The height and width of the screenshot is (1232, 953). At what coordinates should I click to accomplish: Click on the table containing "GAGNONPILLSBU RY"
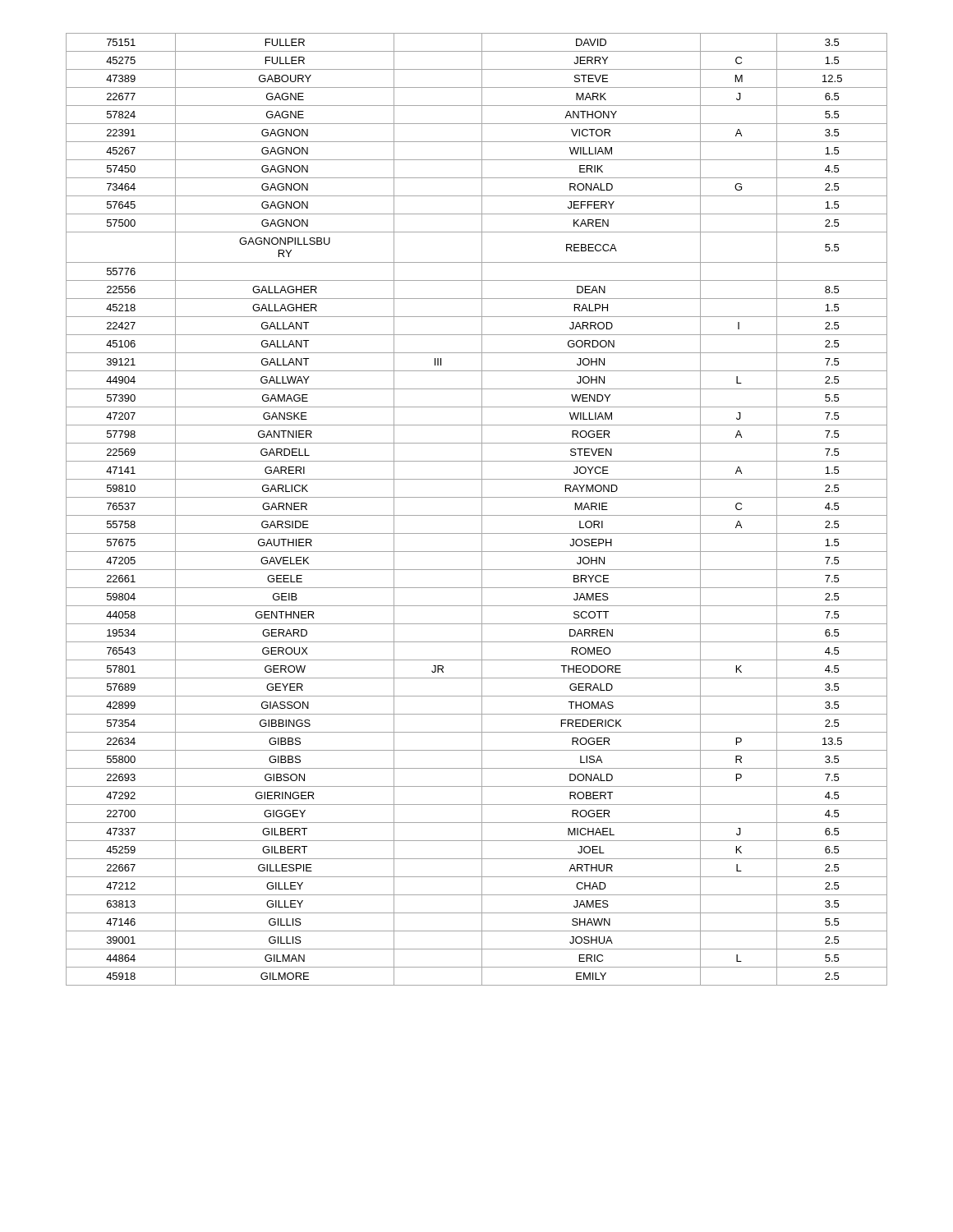click(476, 509)
